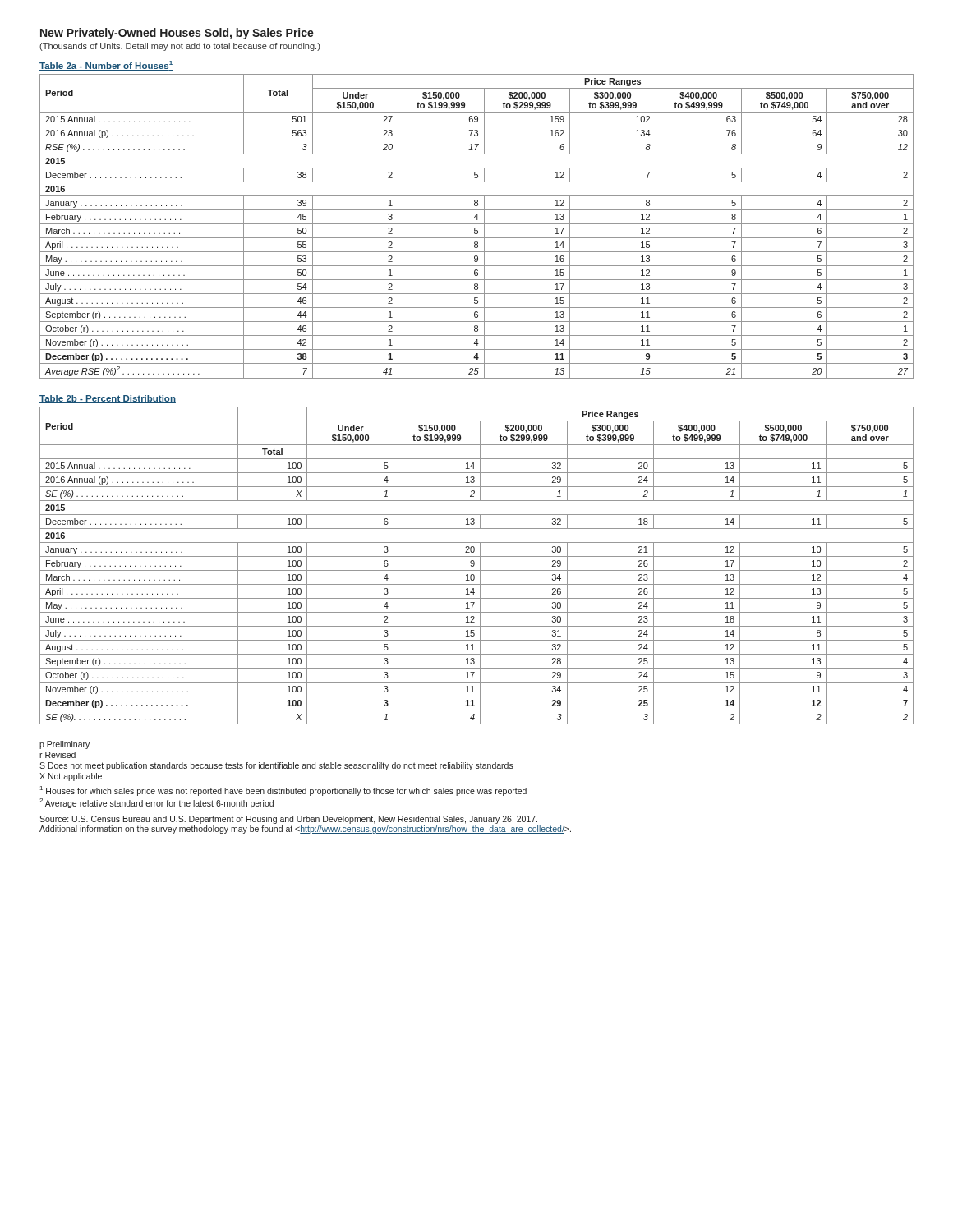Select the section header that says "Table 2a - Number of Houses1"
This screenshot has height=1232, width=953.
point(106,65)
